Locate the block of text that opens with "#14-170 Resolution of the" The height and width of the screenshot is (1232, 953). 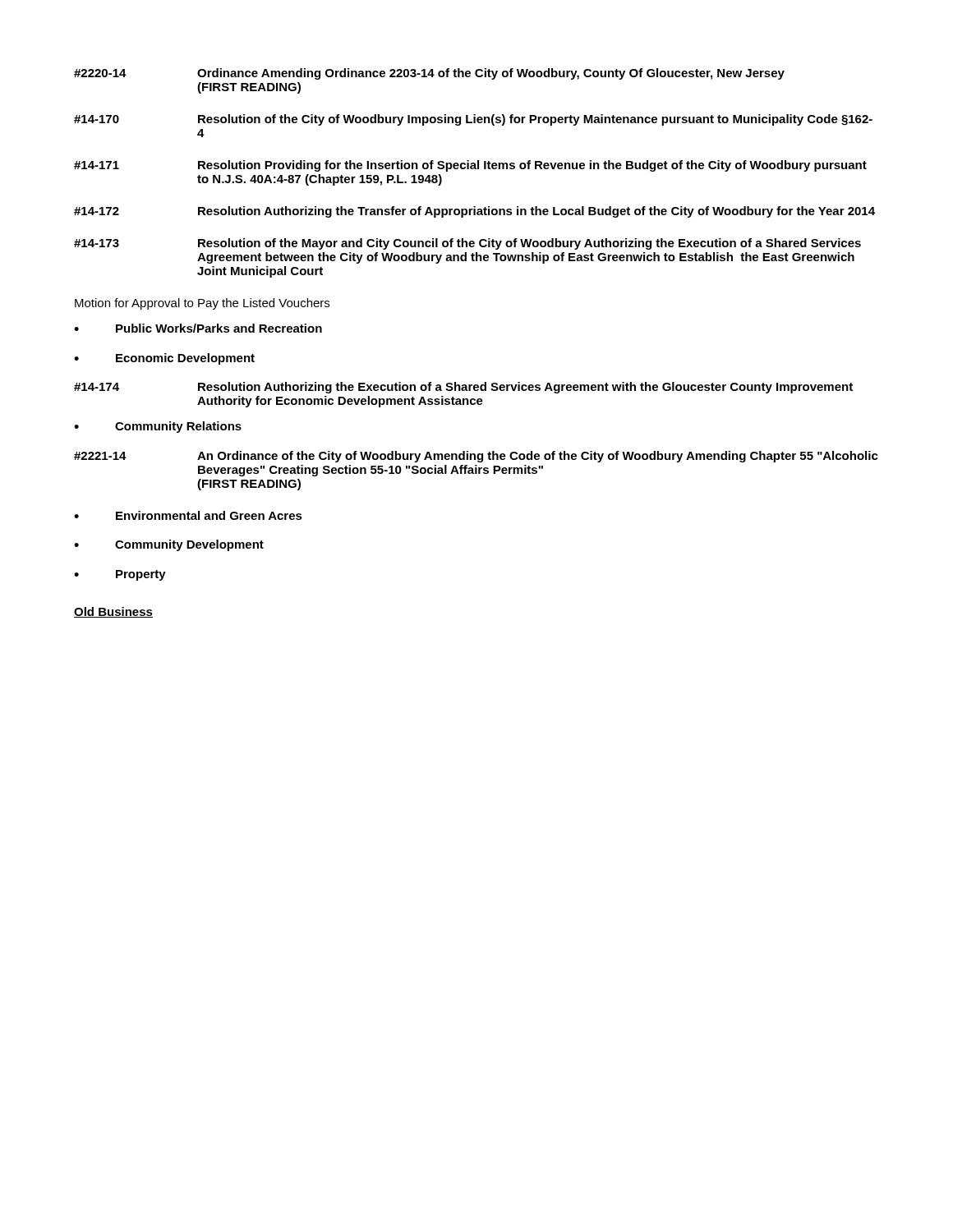476,126
